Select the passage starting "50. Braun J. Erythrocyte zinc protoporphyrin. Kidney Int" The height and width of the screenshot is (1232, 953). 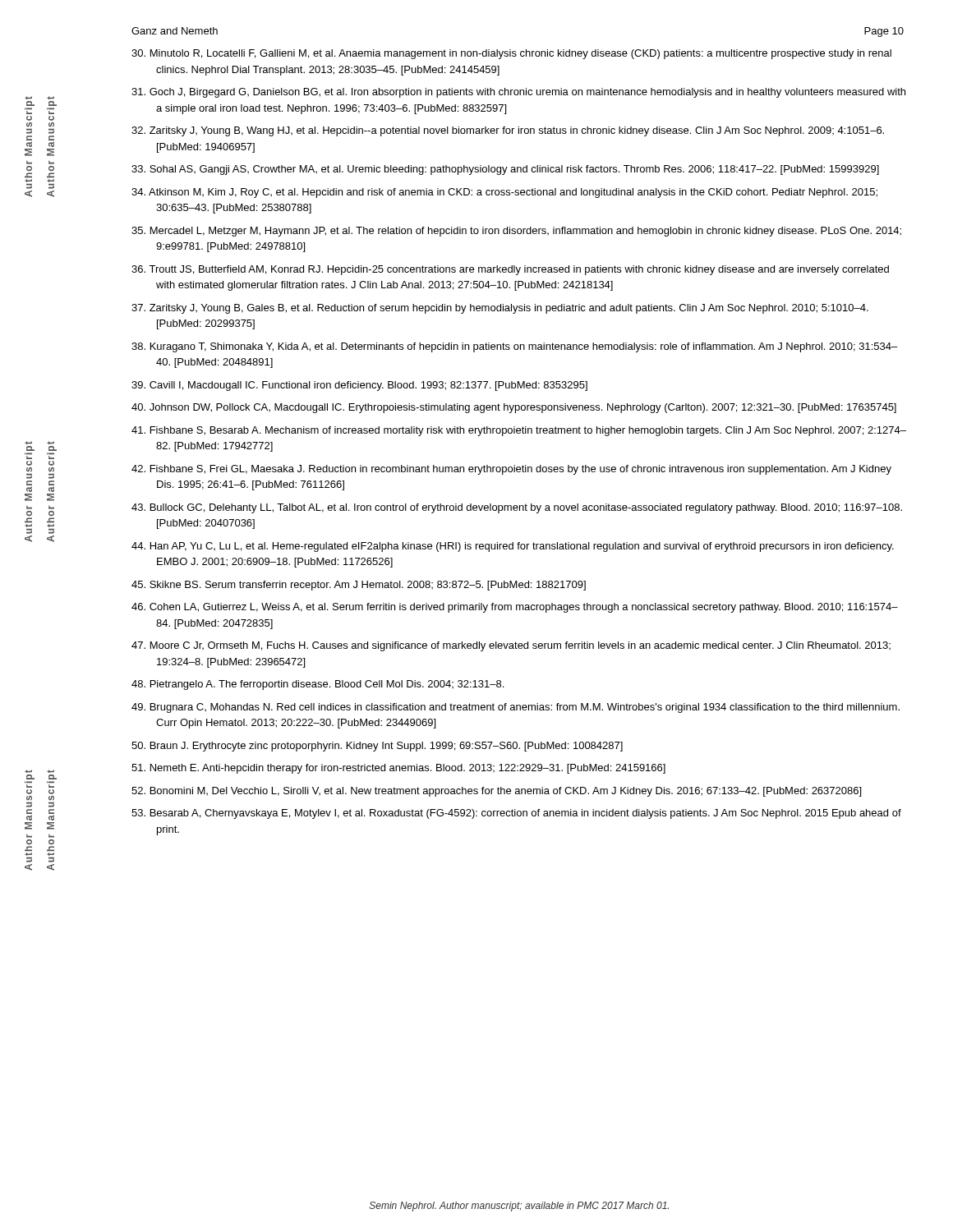(x=377, y=745)
